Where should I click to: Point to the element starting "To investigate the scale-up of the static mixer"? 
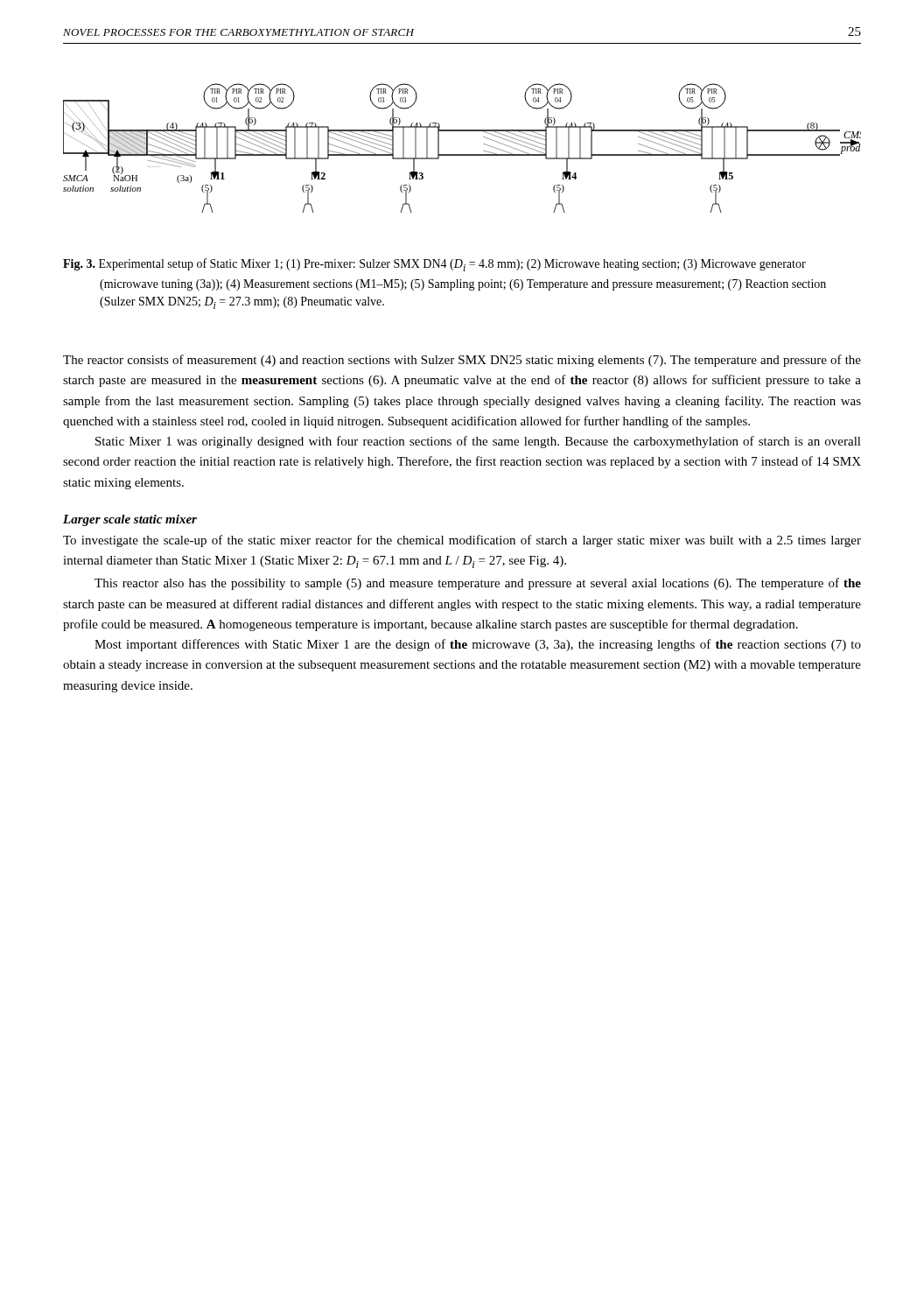462,552
